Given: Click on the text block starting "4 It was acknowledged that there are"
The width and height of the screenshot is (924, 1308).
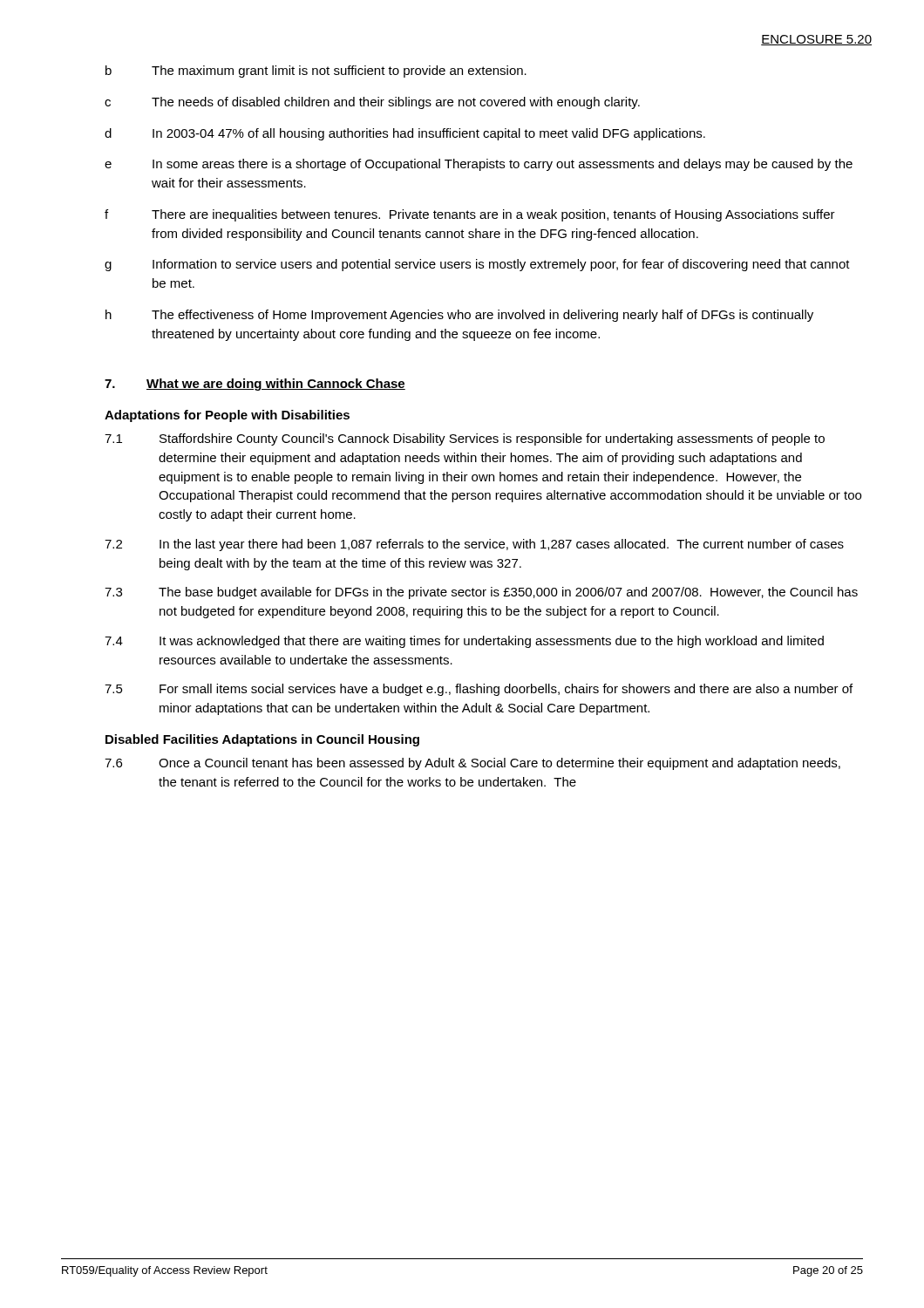Looking at the screenshot, I should pyautogui.click(x=484, y=650).
